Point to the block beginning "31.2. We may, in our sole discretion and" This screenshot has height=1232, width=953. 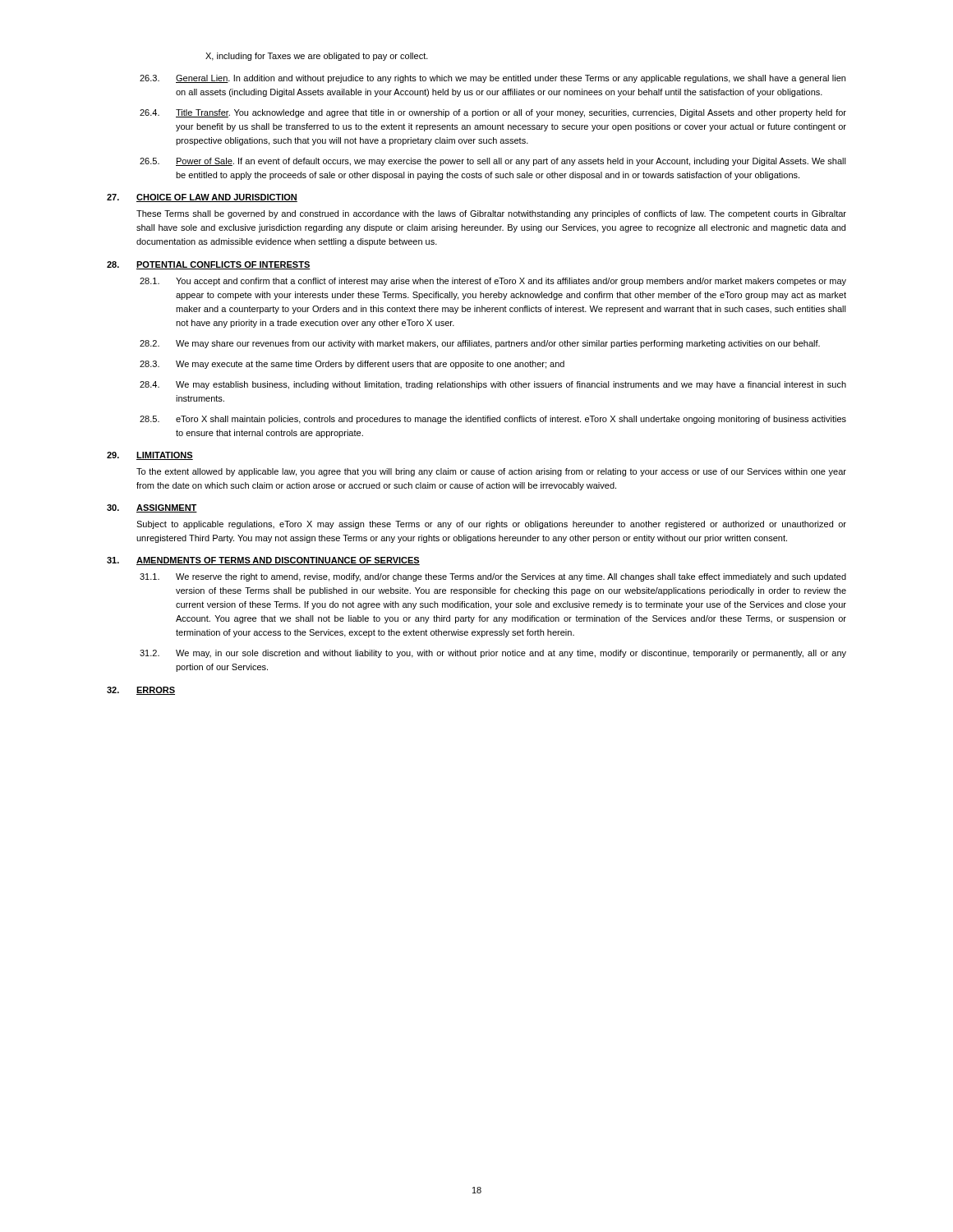493,661
